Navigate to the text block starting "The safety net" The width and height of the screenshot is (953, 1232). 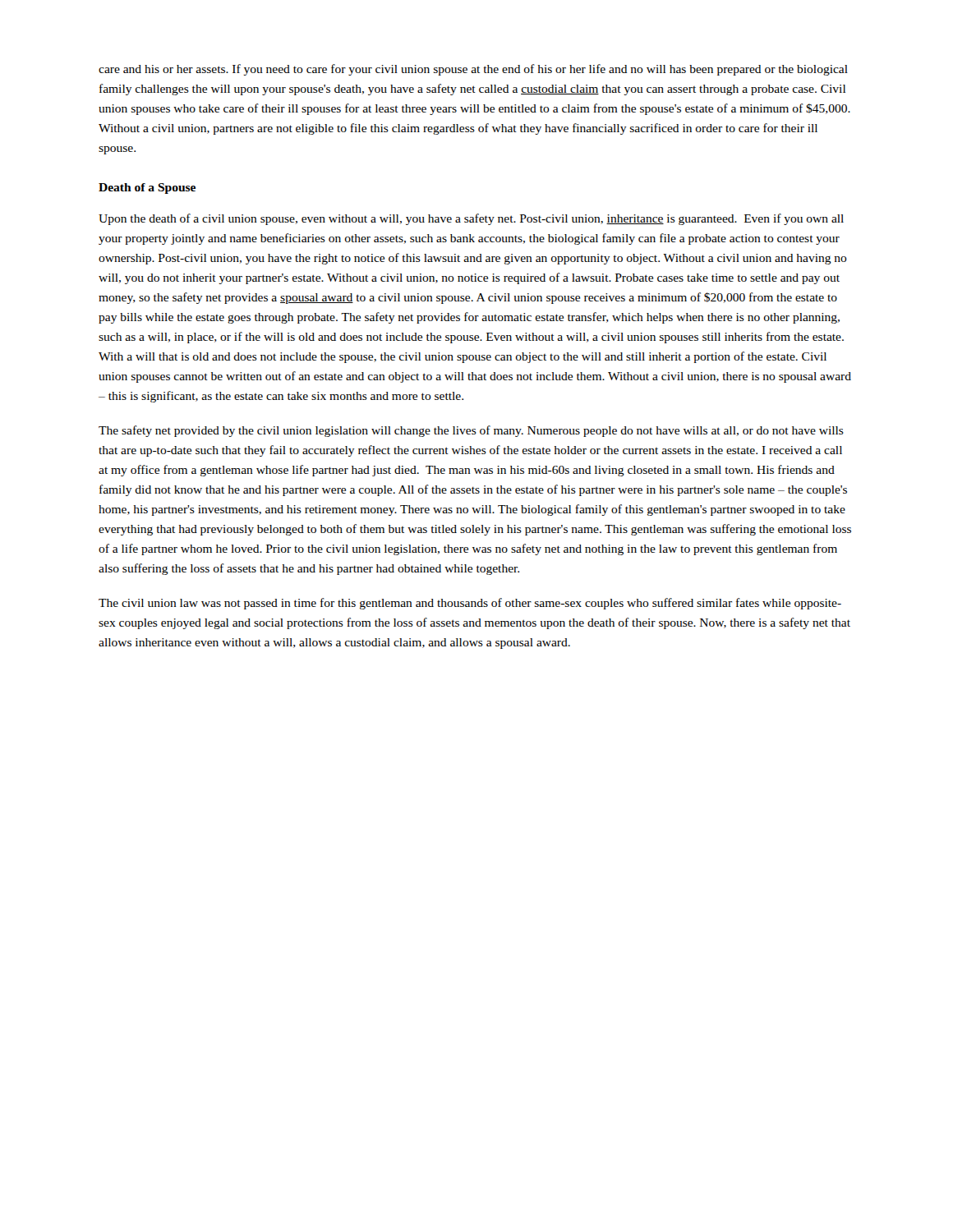[475, 499]
